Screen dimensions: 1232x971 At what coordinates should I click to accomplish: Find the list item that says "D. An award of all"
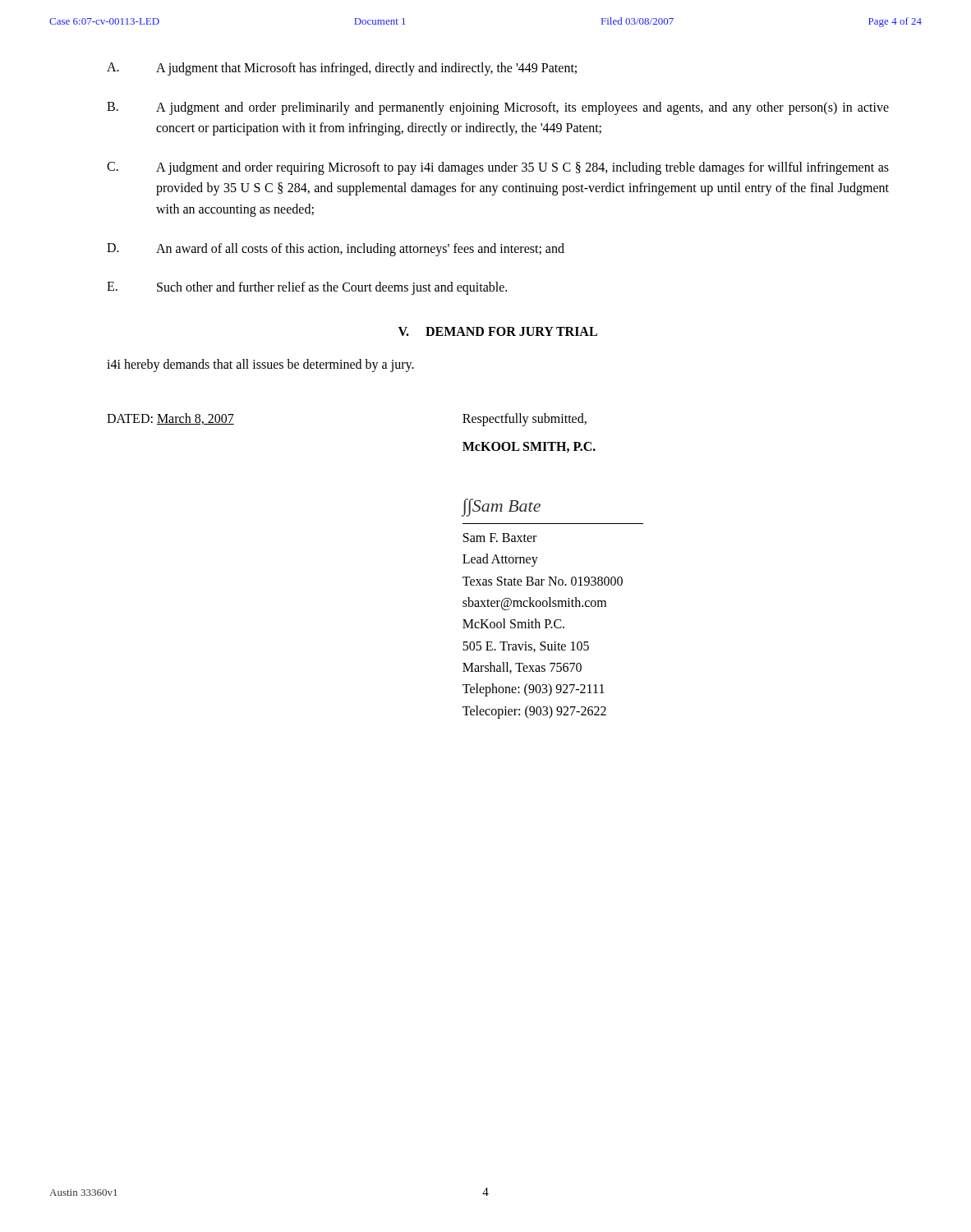point(498,248)
